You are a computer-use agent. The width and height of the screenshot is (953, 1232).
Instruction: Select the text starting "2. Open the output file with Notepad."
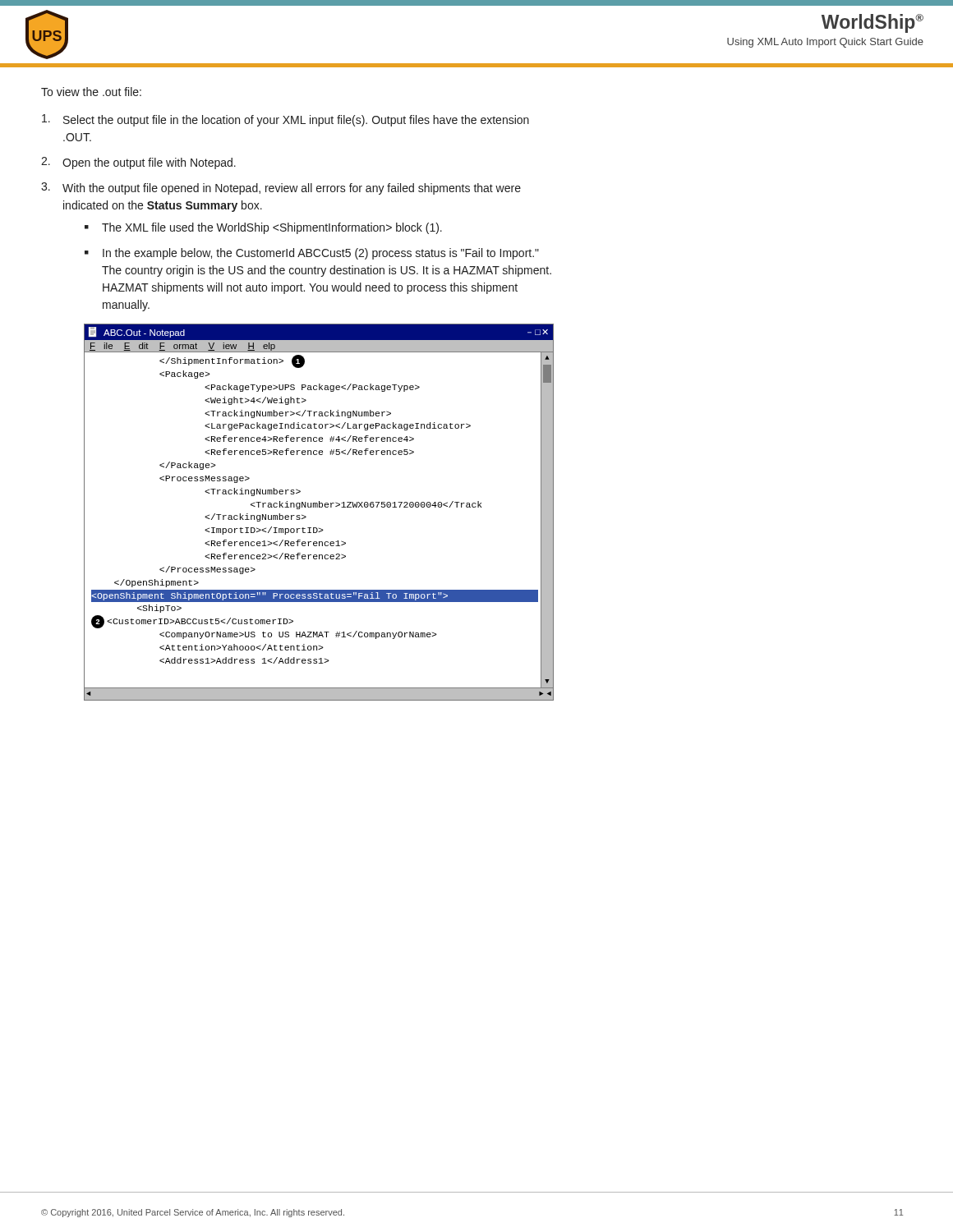(x=139, y=163)
